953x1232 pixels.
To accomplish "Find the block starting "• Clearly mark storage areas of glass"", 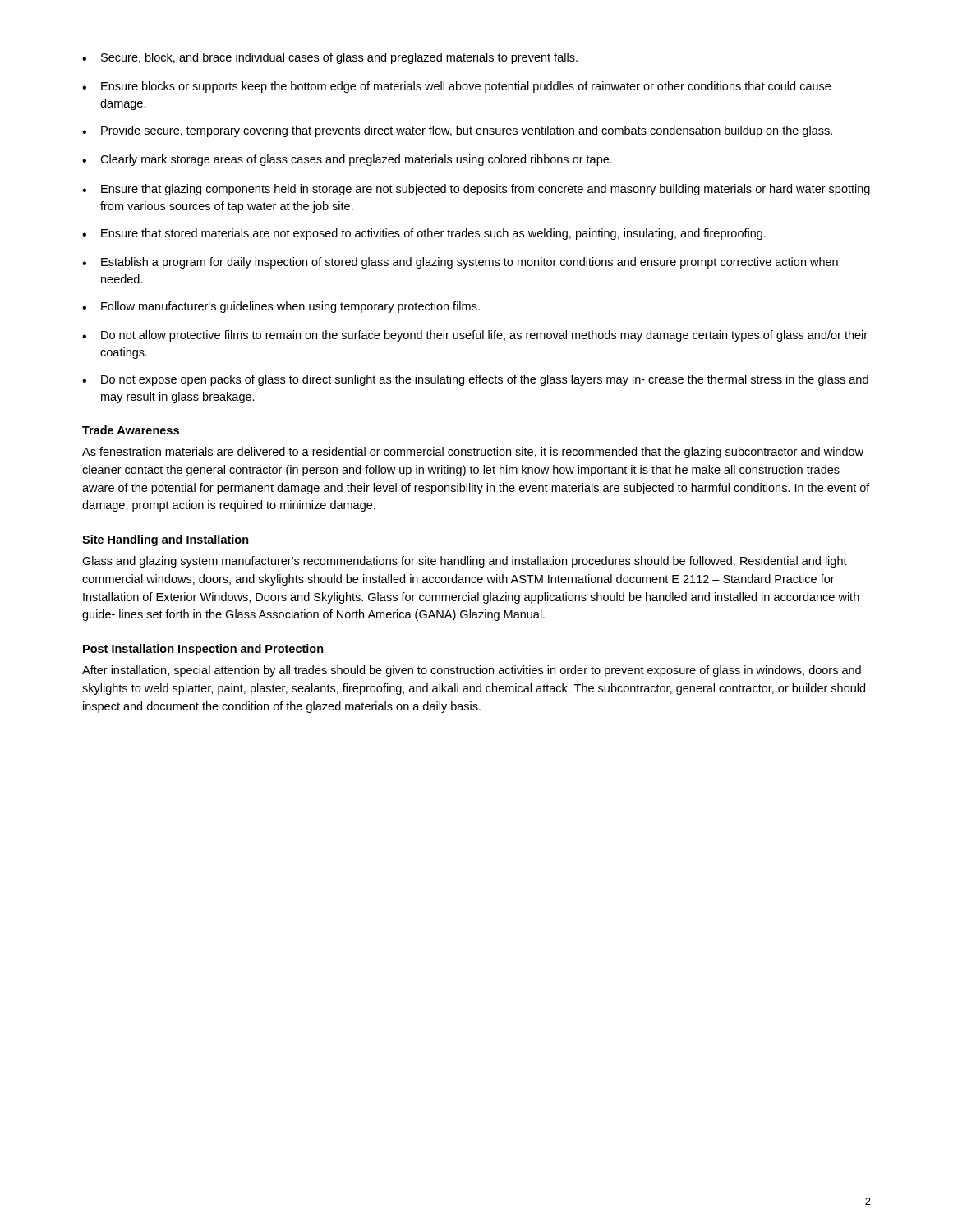I will (x=476, y=161).
